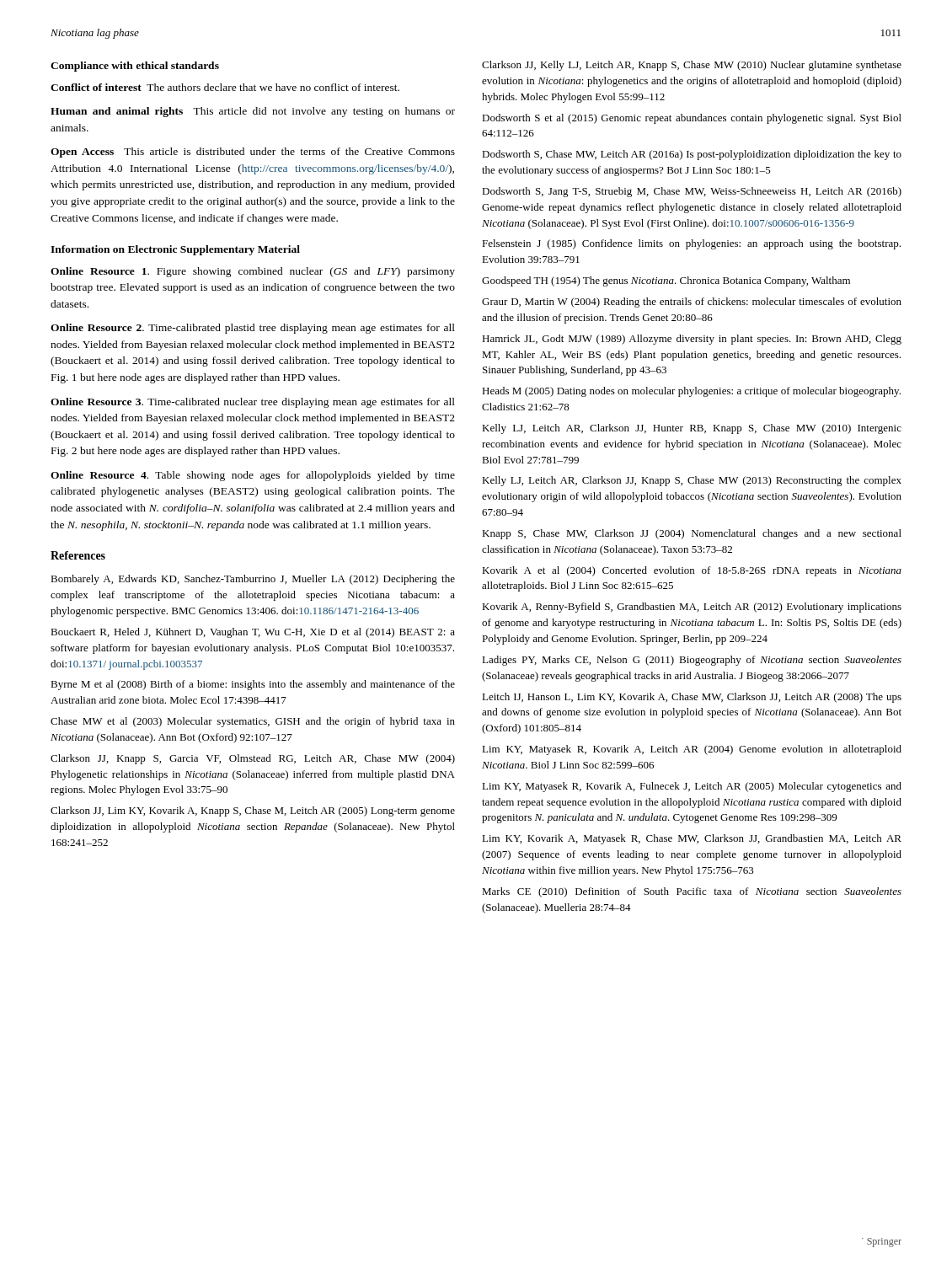Viewport: 952px width, 1264px height.
Task: Point to the block starting "Compliance with ethical standards"
Action: tap(135, 65)
